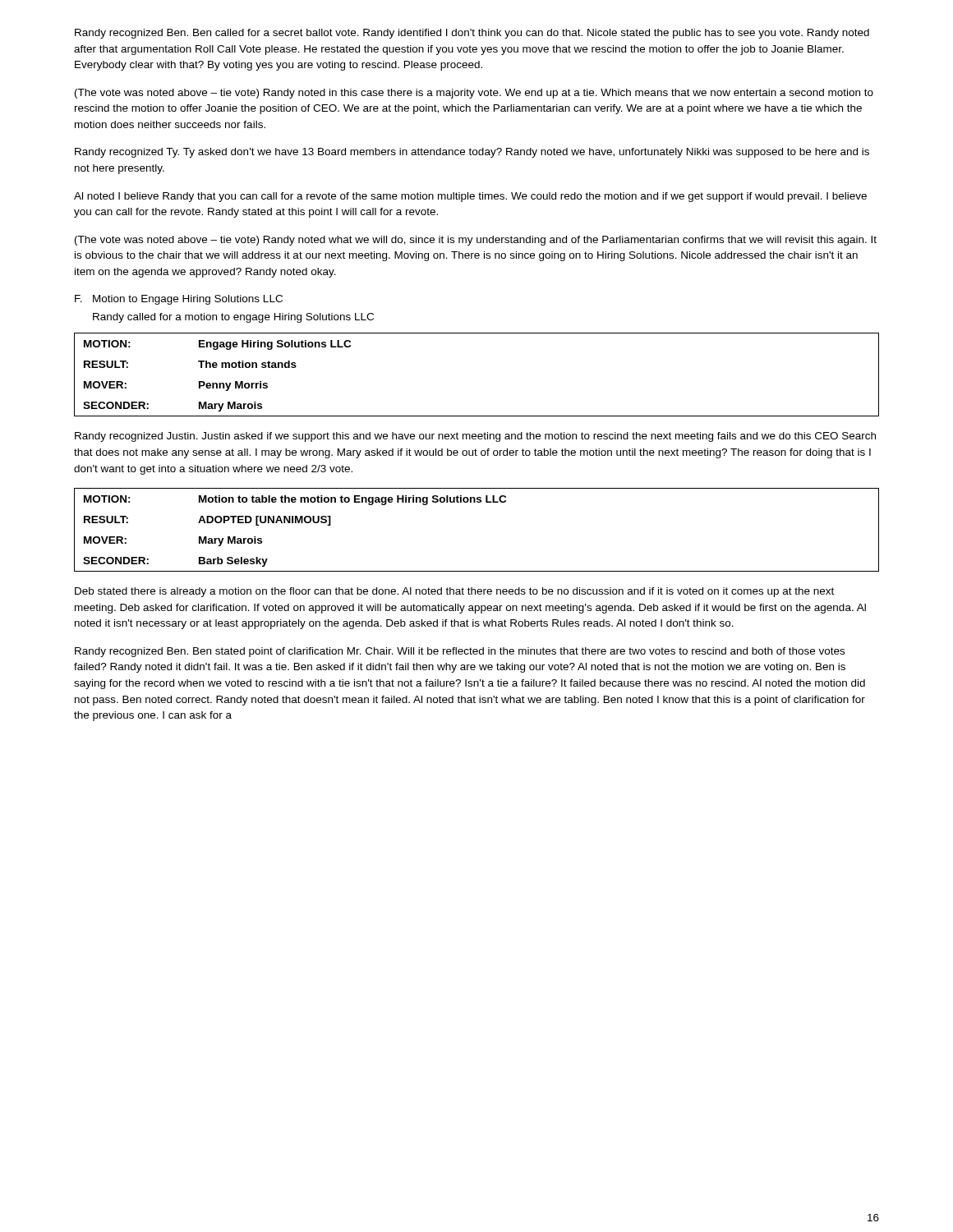
Task: Click on the table containing "Penny Morris"
Action: click(476, 375)
